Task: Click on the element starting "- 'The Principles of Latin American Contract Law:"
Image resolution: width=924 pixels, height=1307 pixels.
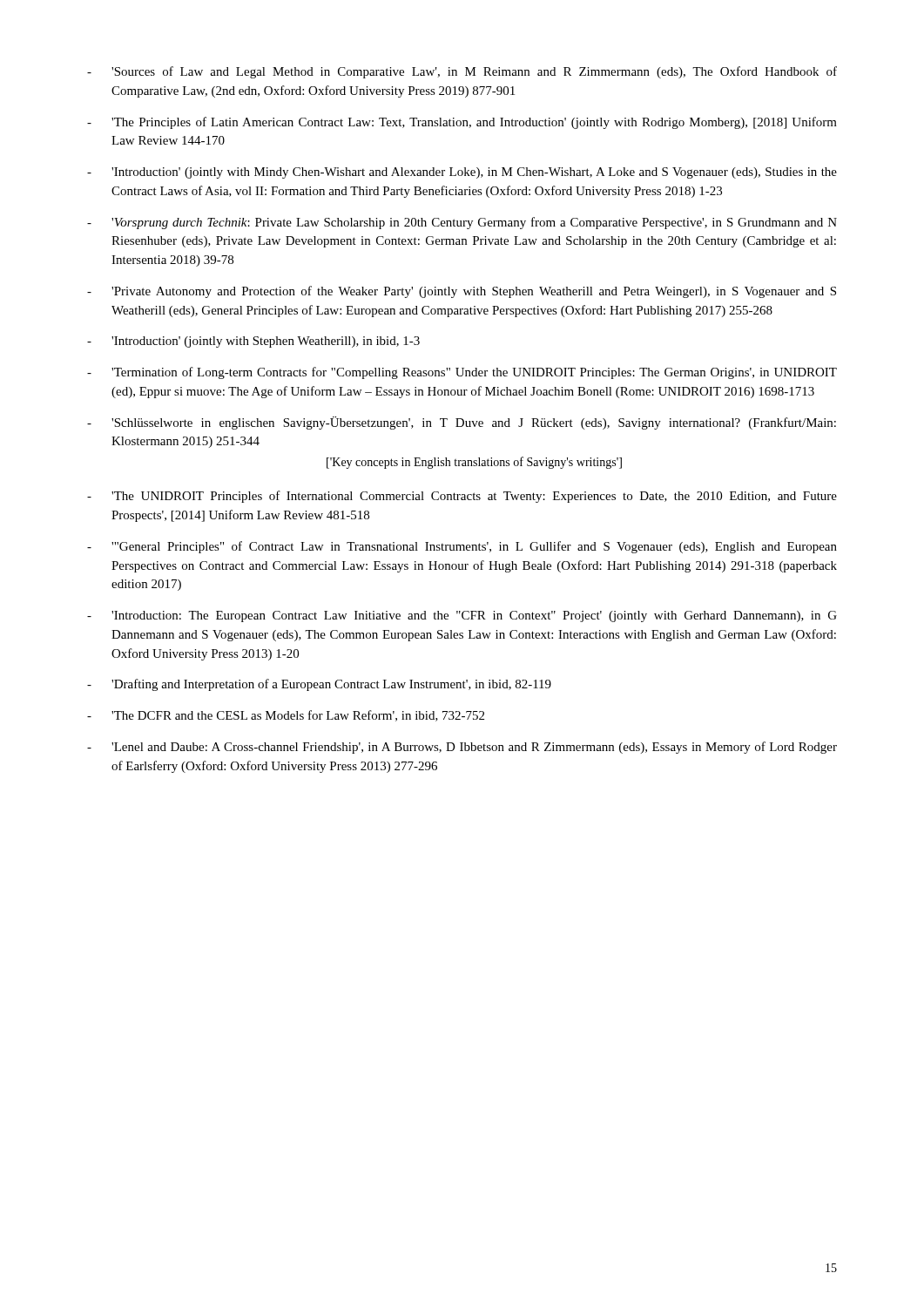Action: [462, 132]
